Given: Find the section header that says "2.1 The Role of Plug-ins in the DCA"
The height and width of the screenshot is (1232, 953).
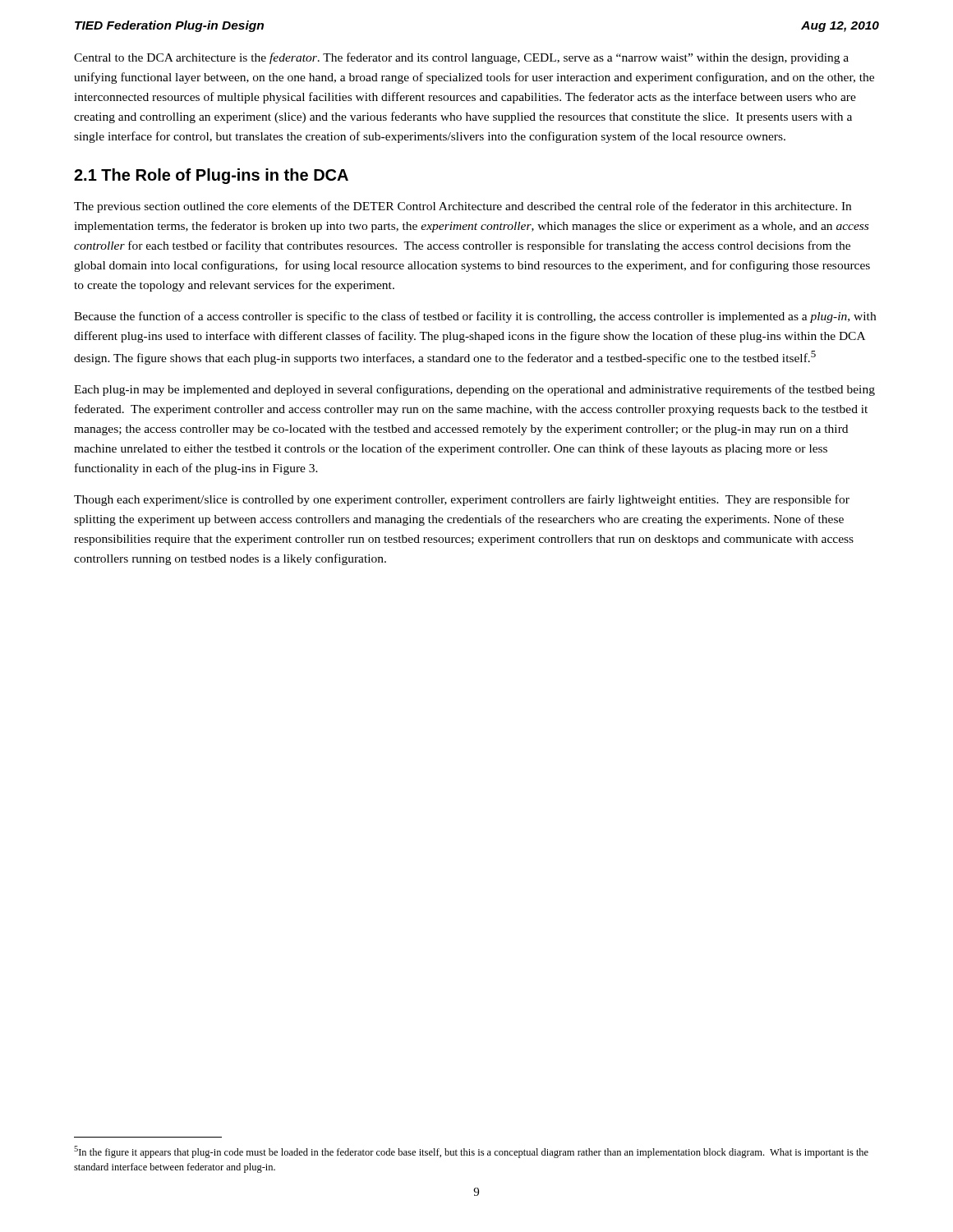Looking at the screenshot, I should click(211, 175).
